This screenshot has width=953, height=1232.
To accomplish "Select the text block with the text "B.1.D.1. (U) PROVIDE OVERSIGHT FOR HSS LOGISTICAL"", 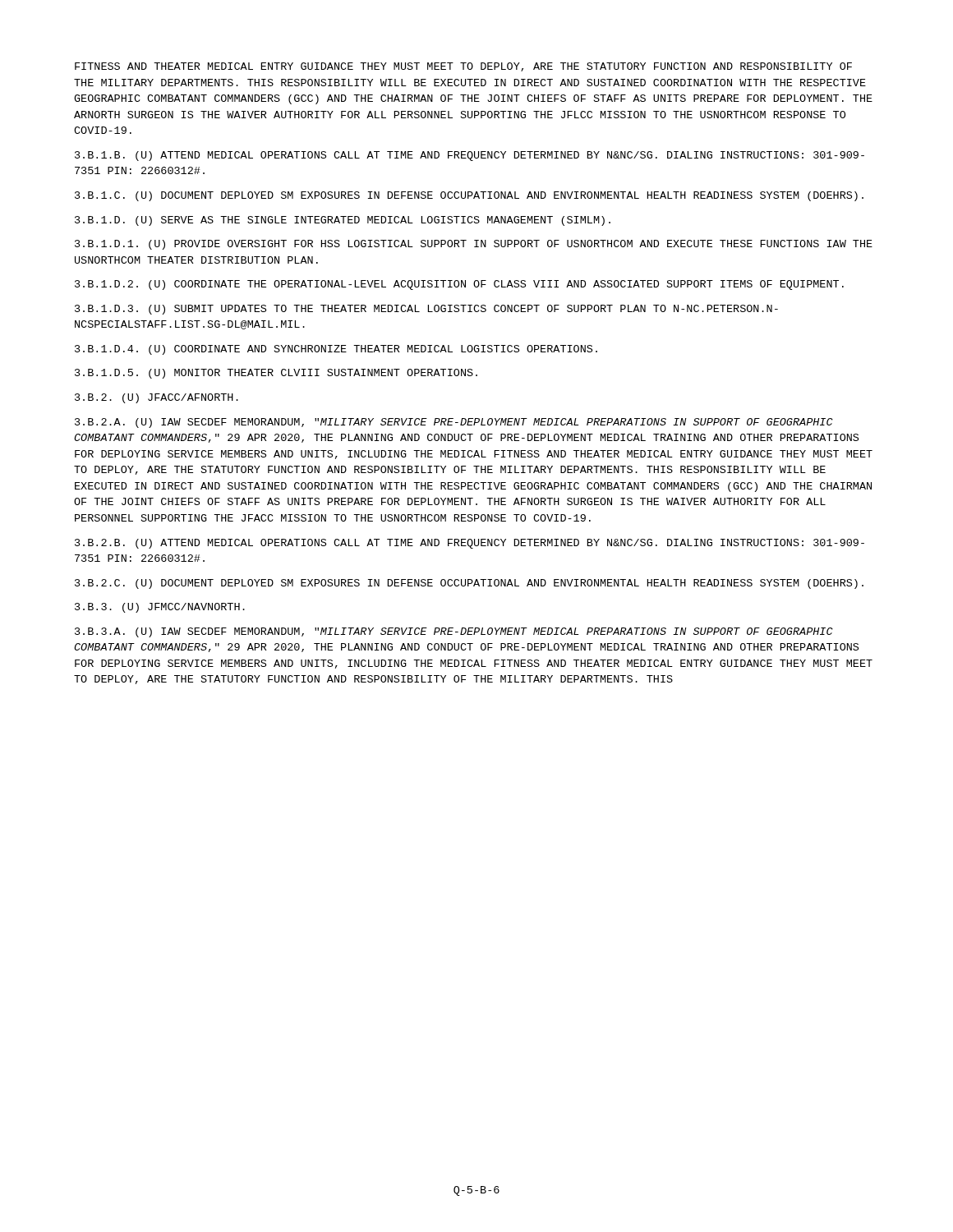I will (x=473, y=252).
